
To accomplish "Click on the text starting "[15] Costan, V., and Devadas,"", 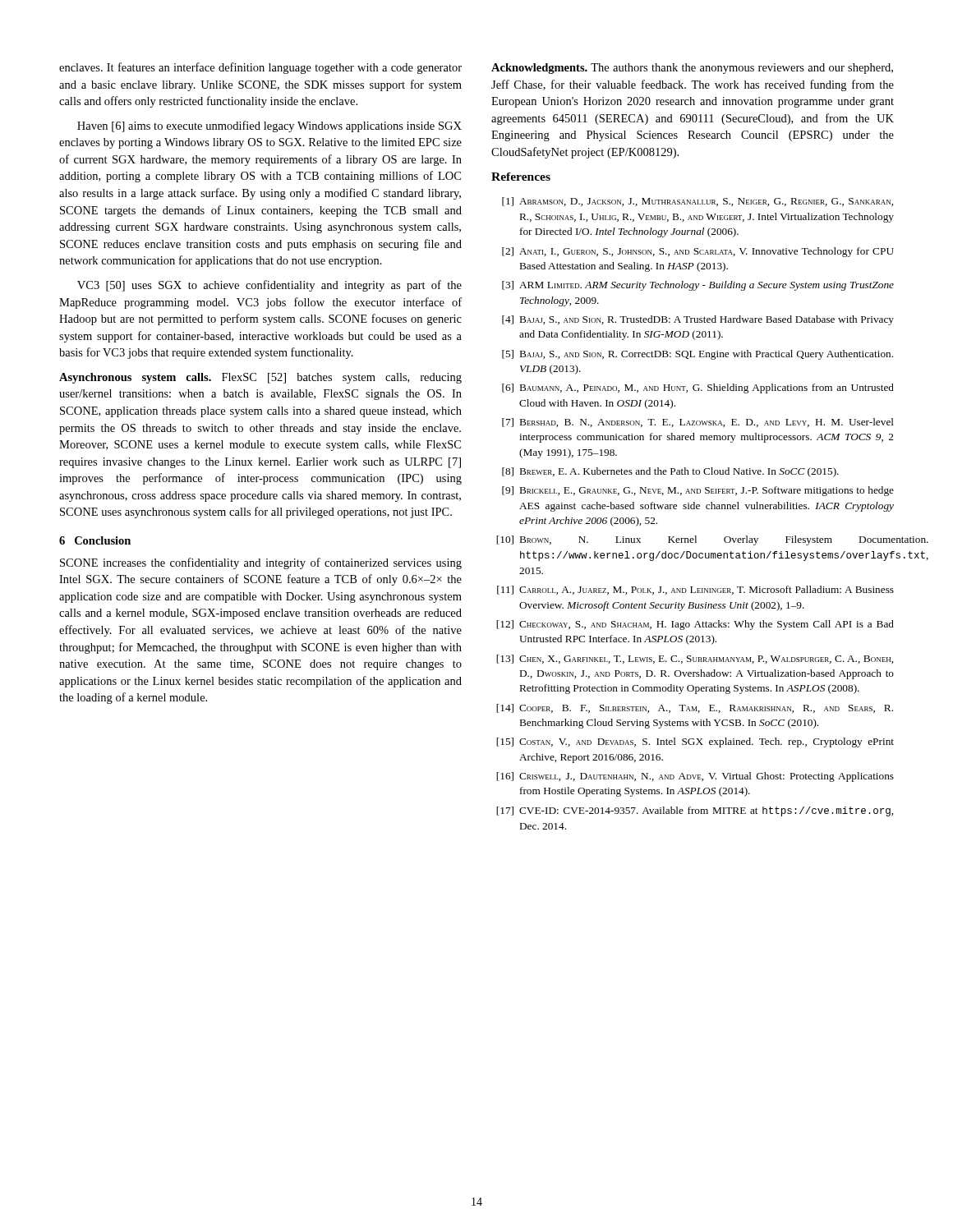I will click(x=693, y=750).
